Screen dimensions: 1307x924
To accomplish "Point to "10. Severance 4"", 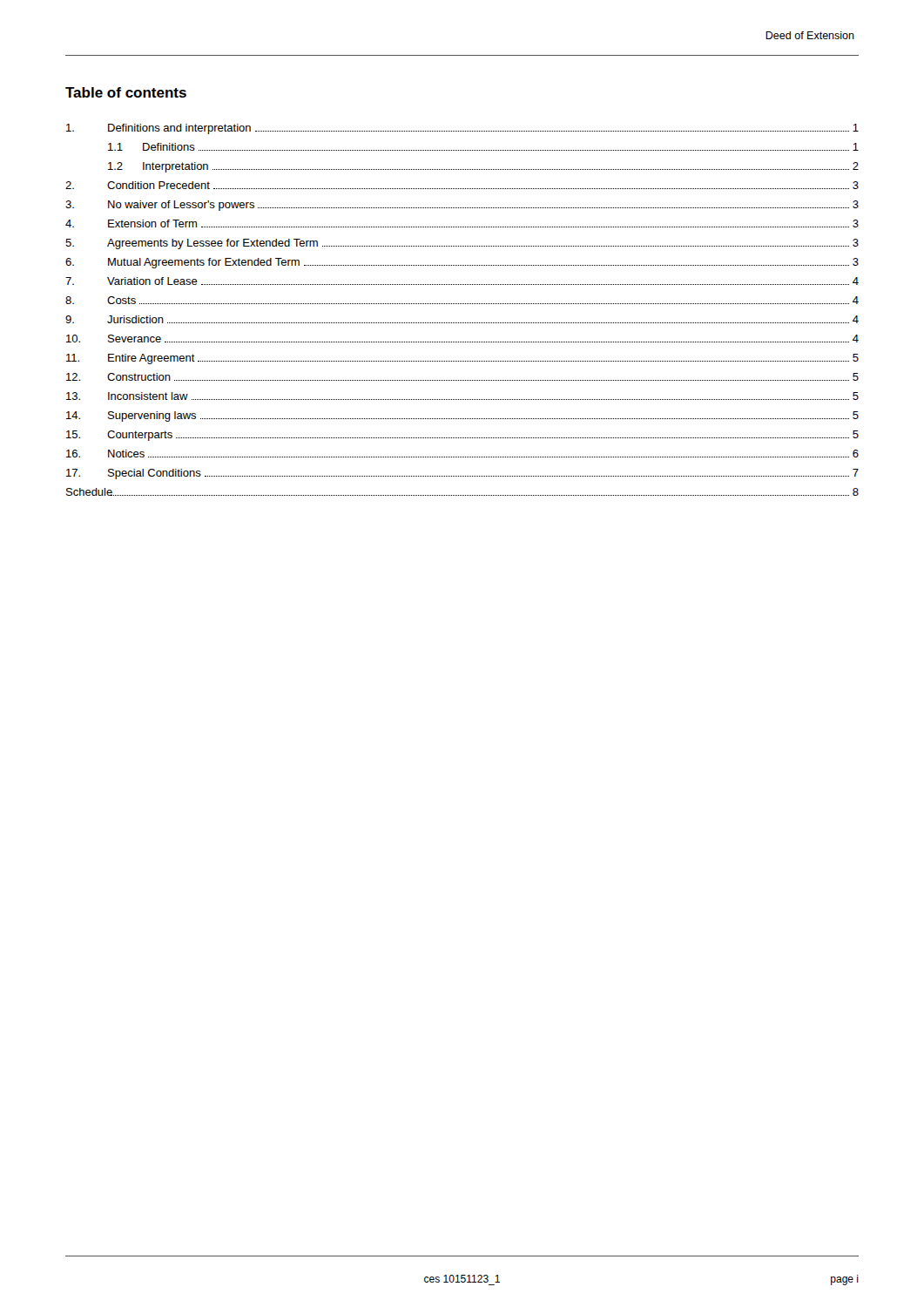I will (462, 338).
